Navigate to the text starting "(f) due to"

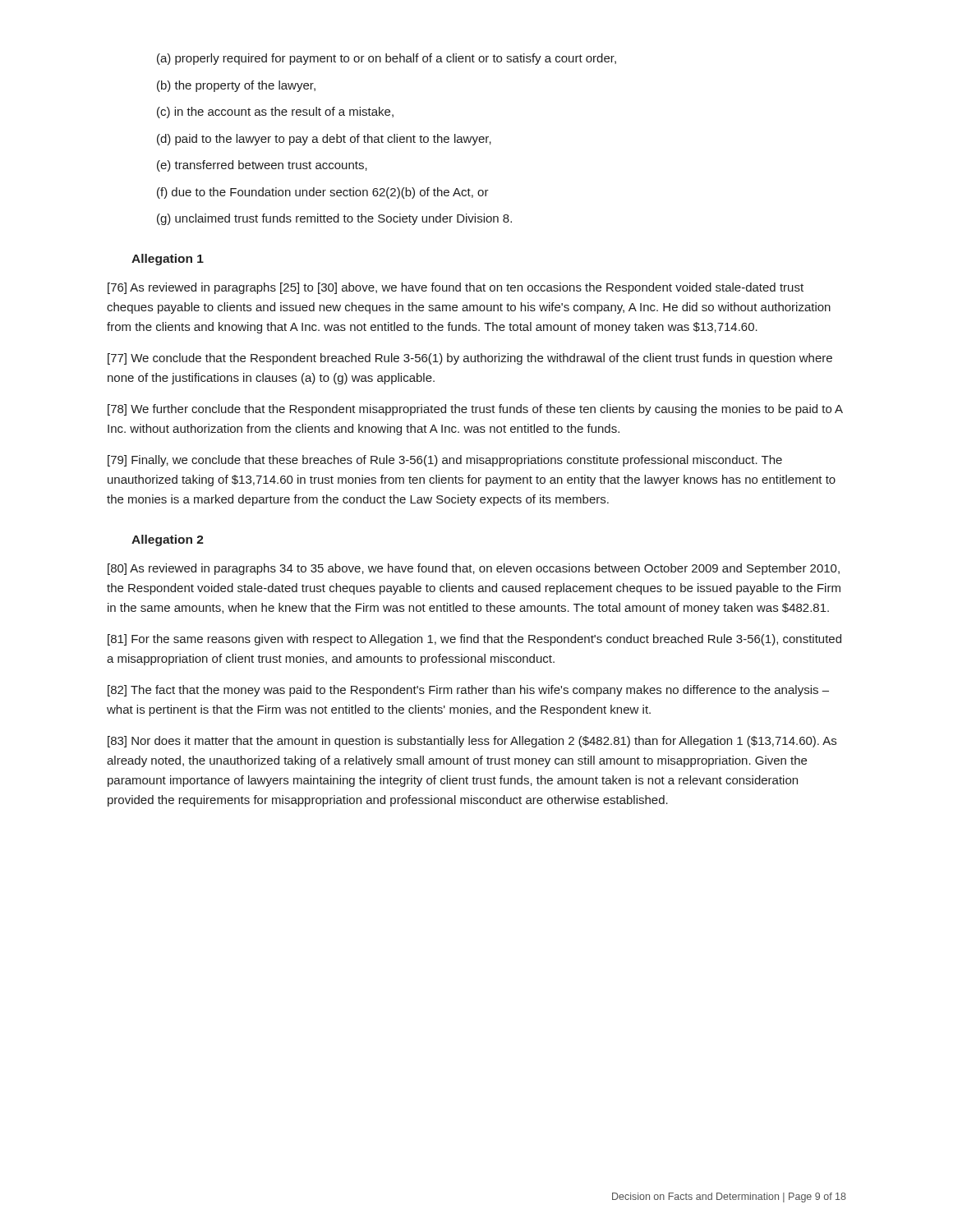click(322, 191)
